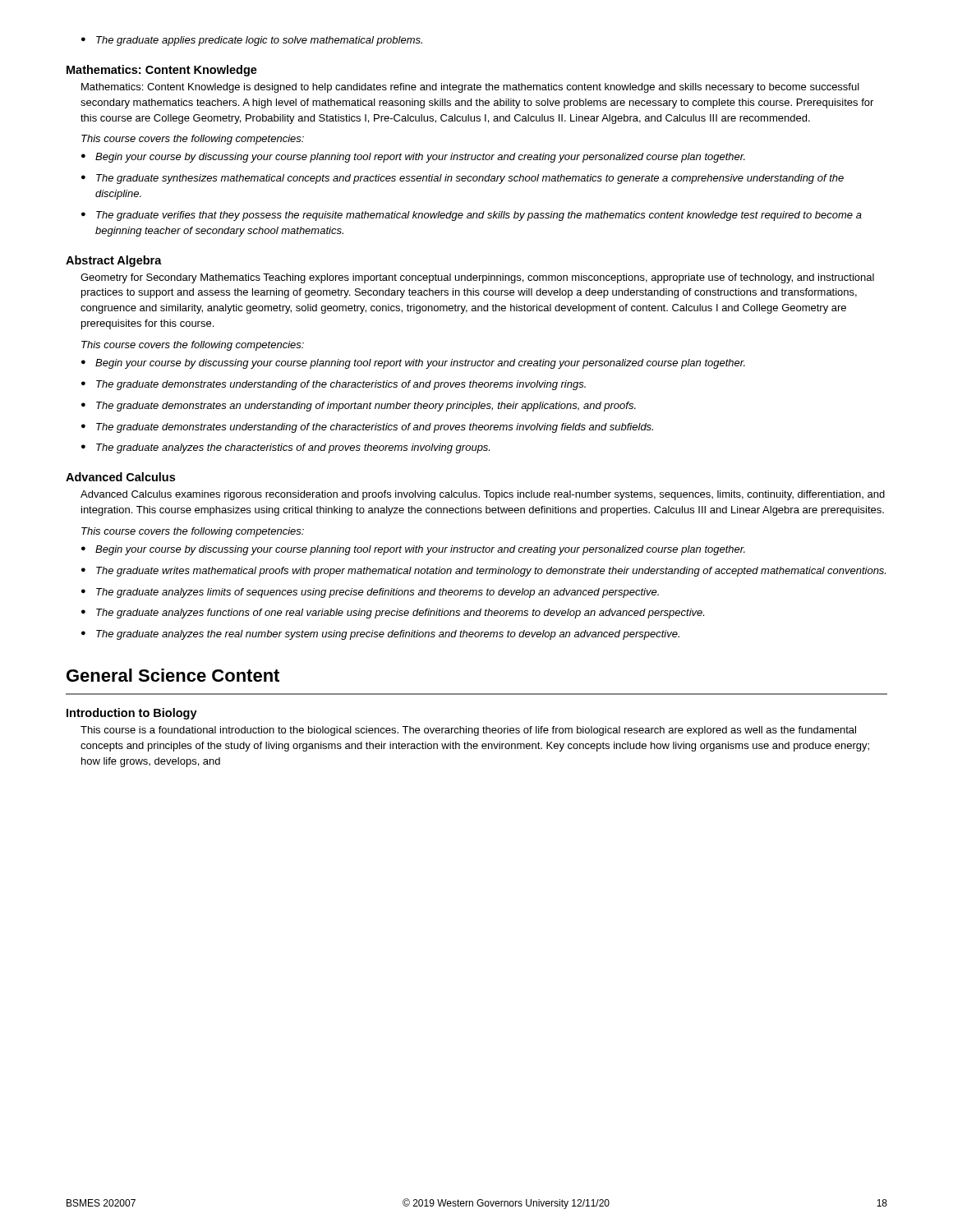Find the list item with the text "The graduate analyzes limits"

pyautogui.click(x=378, y=591)
